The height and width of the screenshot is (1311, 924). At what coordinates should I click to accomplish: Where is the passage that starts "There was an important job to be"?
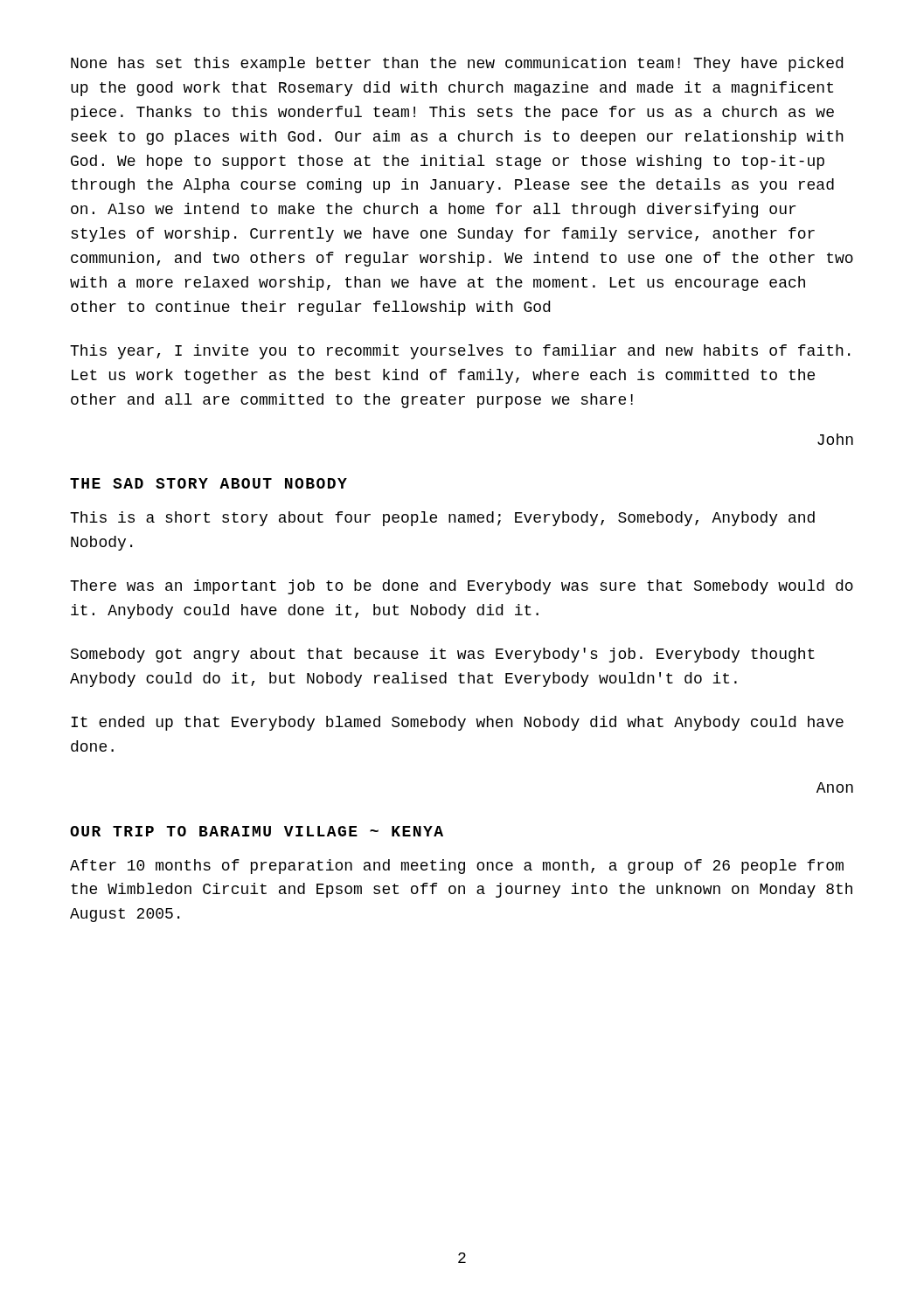pyautogui.click(x=462, y=599)
